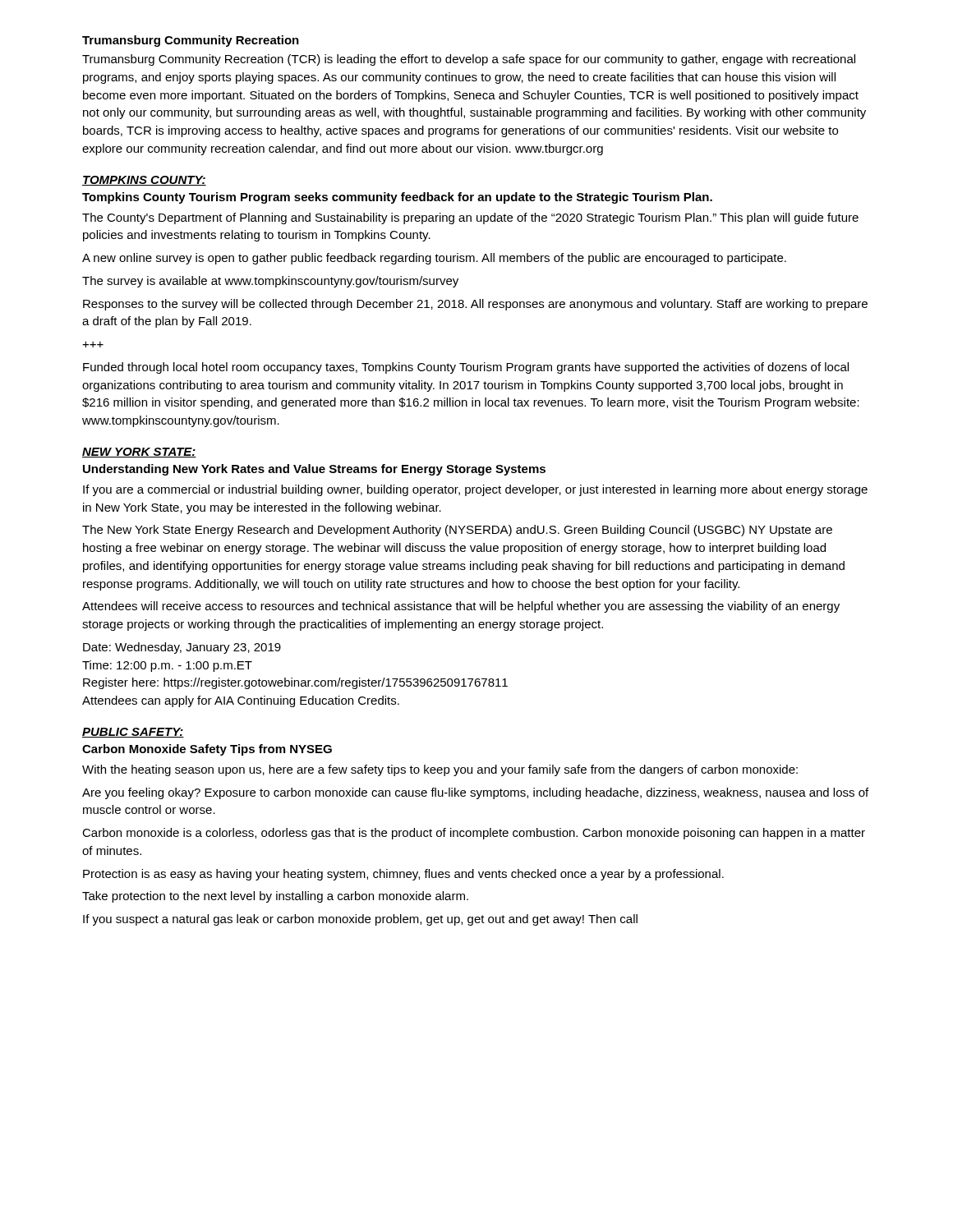Click on the text starting "The New York State"

476,557
